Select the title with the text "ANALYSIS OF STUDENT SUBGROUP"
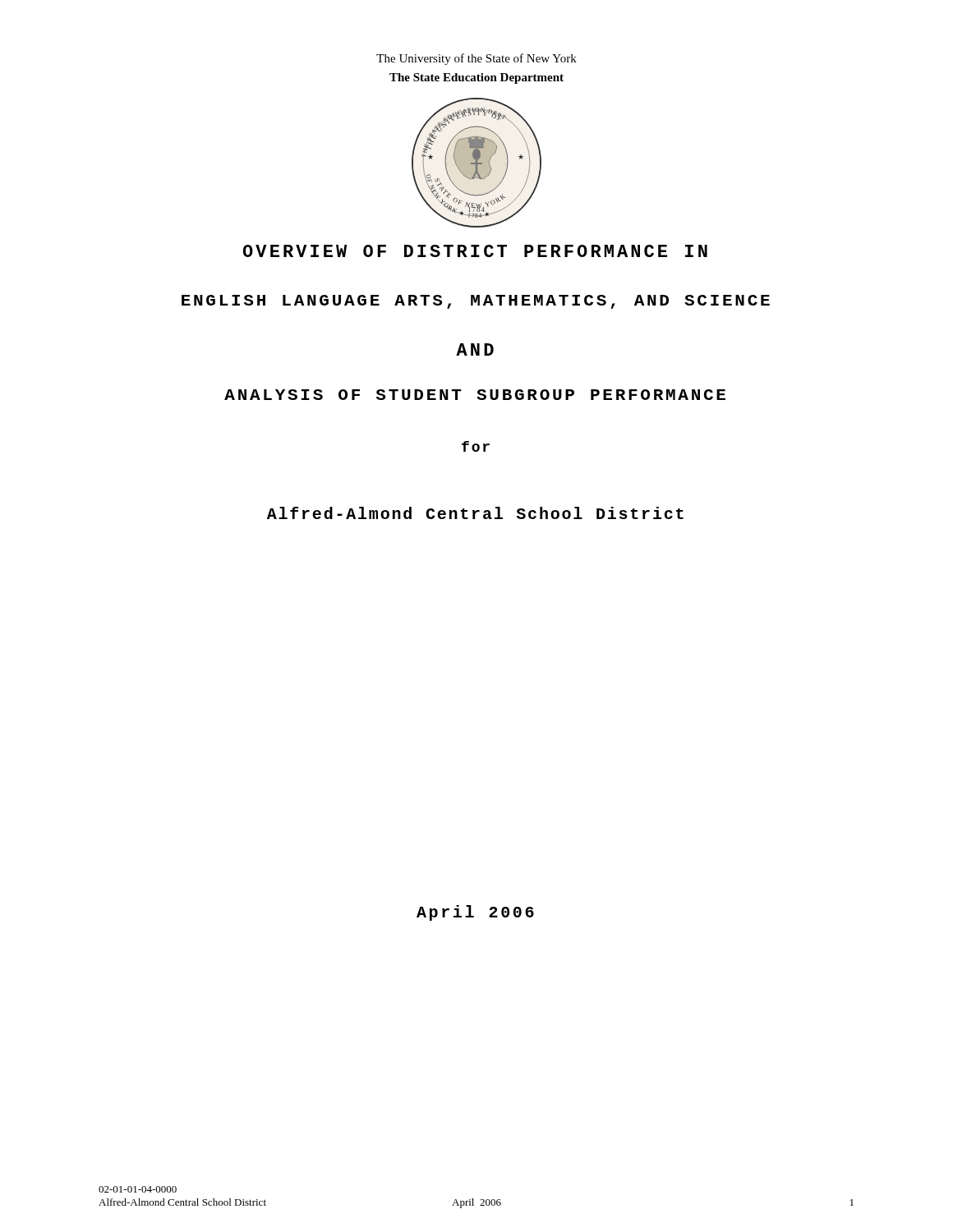953x1232 pixels. 476,395
